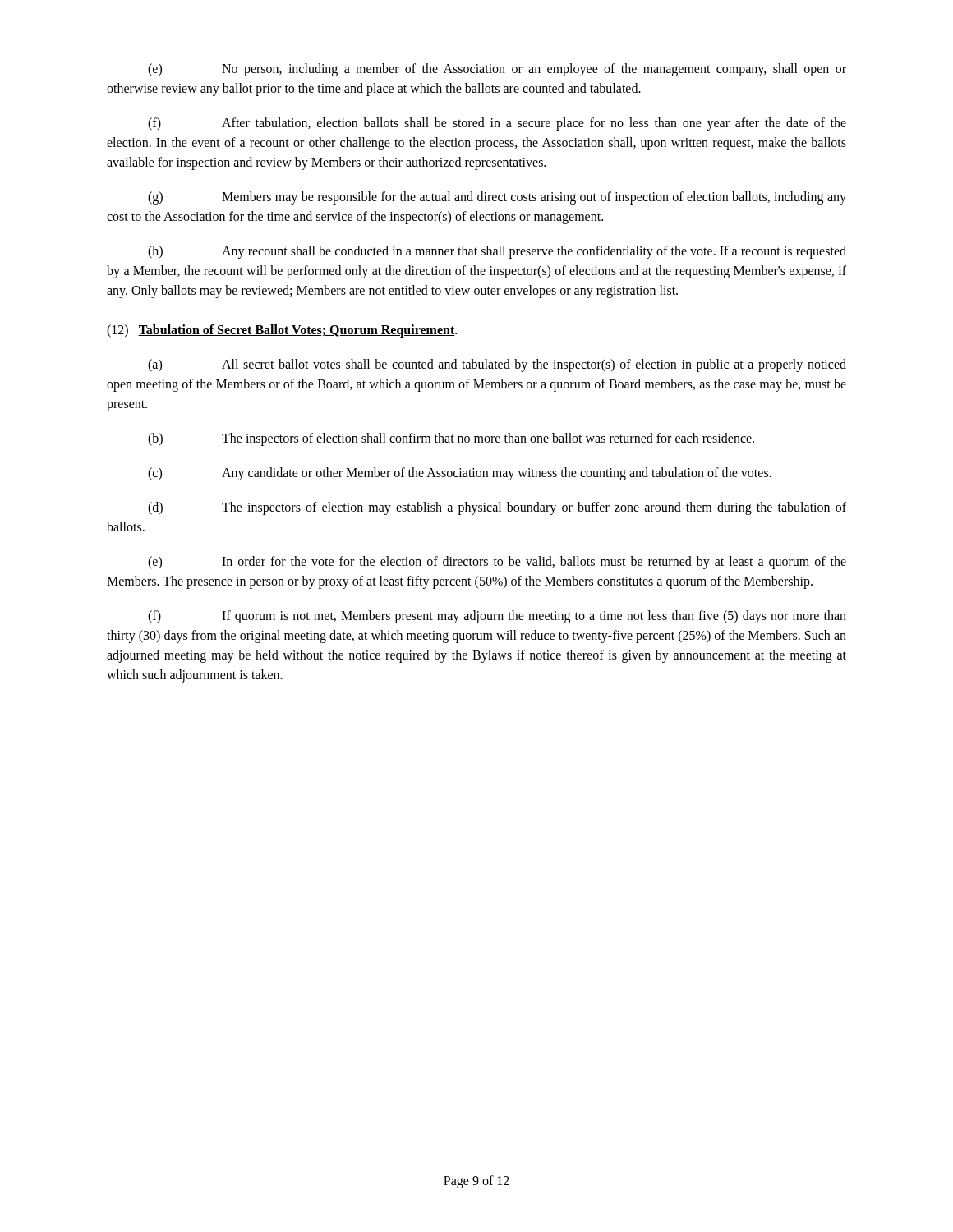Select the region starting "(g)Members may be responsible for the actual"
The height and width of the screenshot is (1232, 953).
[x=476, y=205]
